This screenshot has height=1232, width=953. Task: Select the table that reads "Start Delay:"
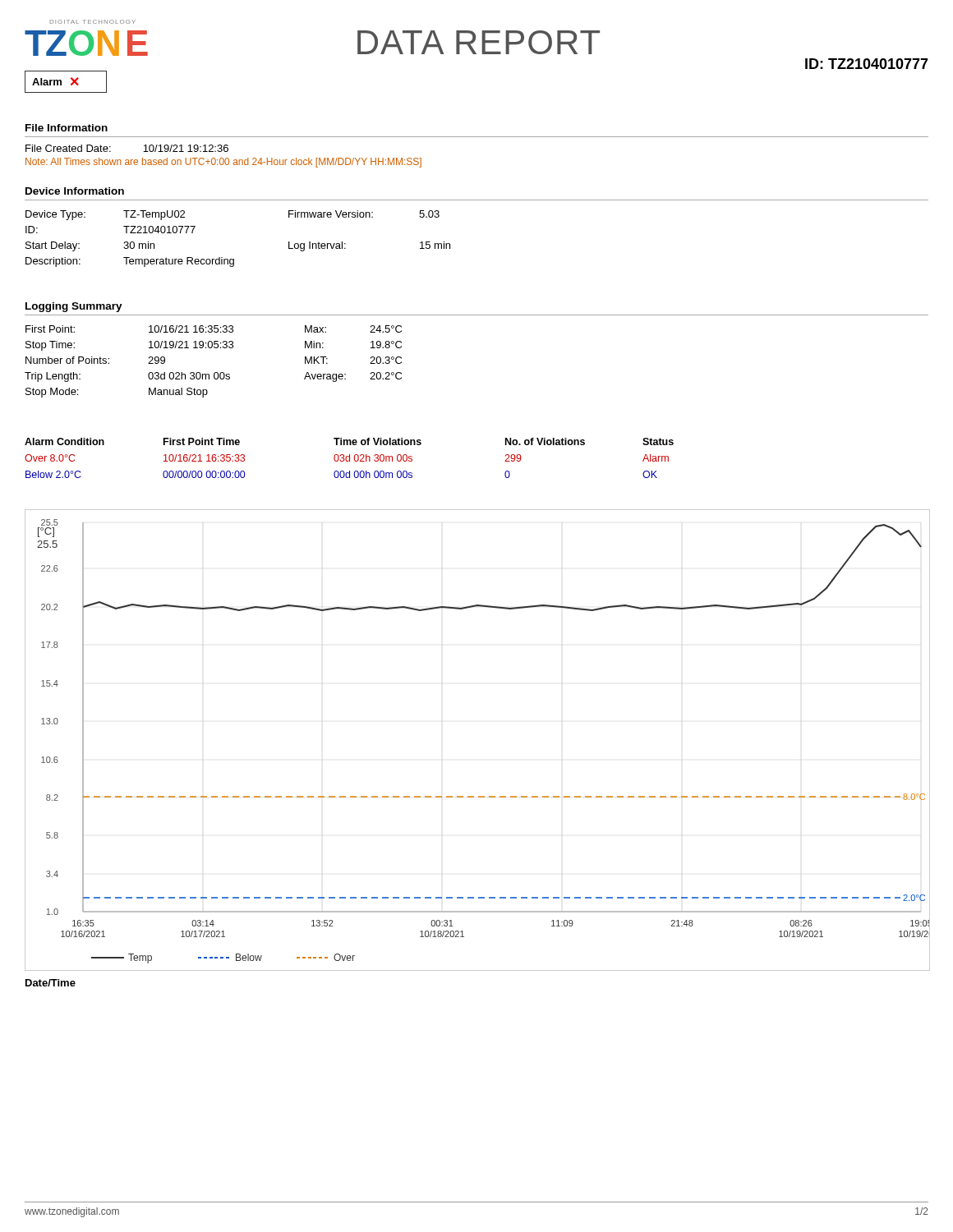tap(476, 237)
